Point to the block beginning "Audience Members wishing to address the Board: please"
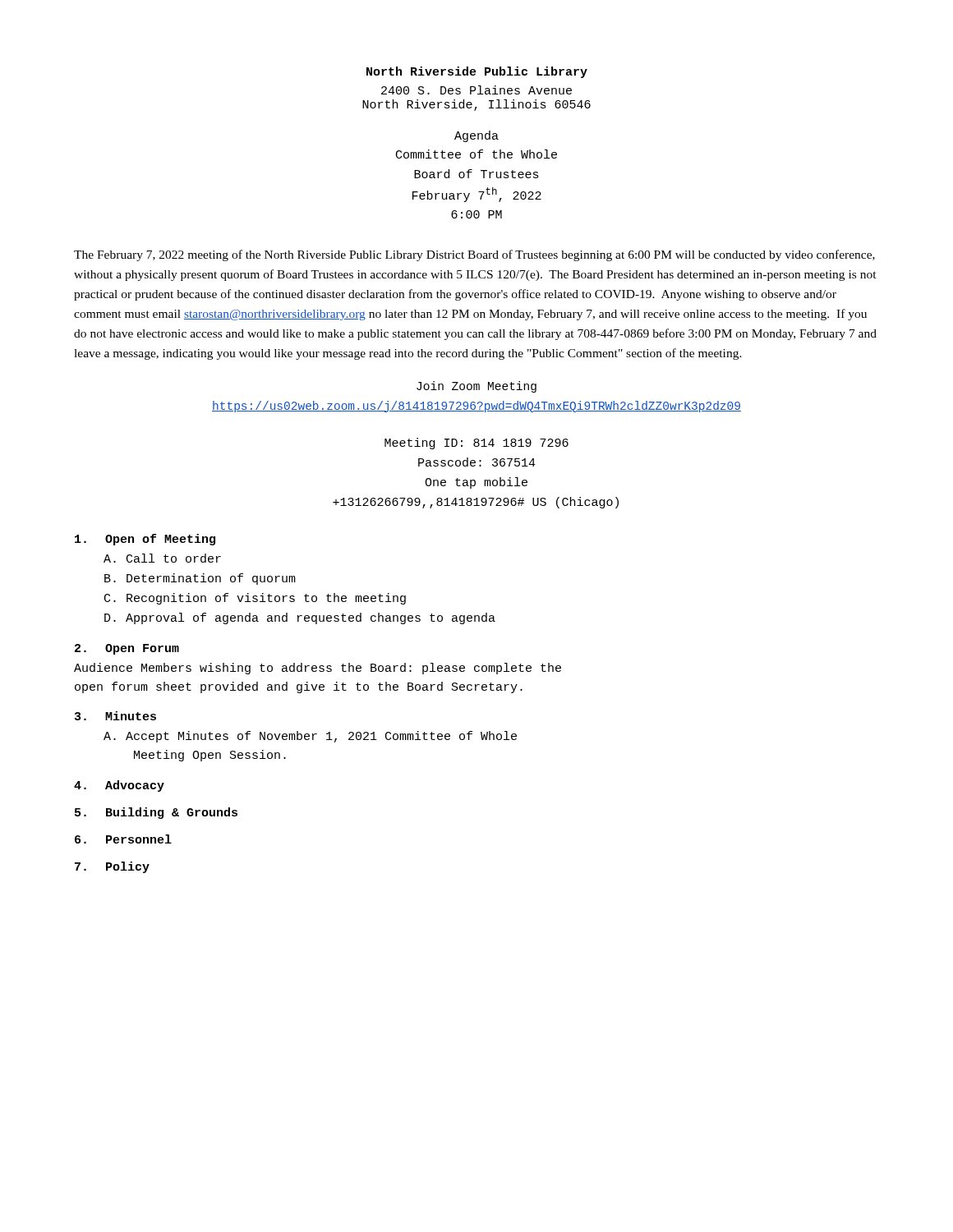 318,678
